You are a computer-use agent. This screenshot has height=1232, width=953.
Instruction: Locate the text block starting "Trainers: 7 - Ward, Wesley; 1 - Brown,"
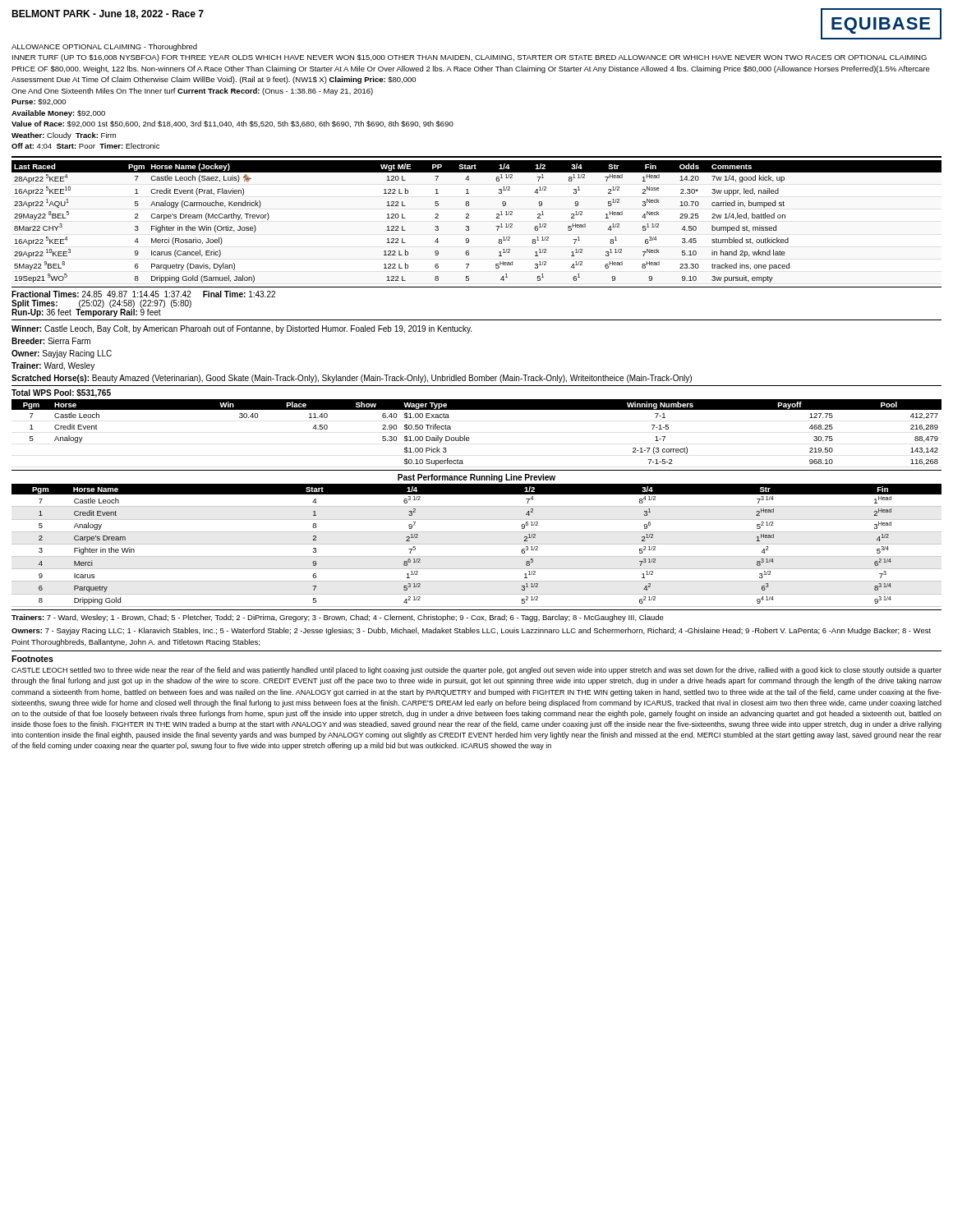coord(338,617)
